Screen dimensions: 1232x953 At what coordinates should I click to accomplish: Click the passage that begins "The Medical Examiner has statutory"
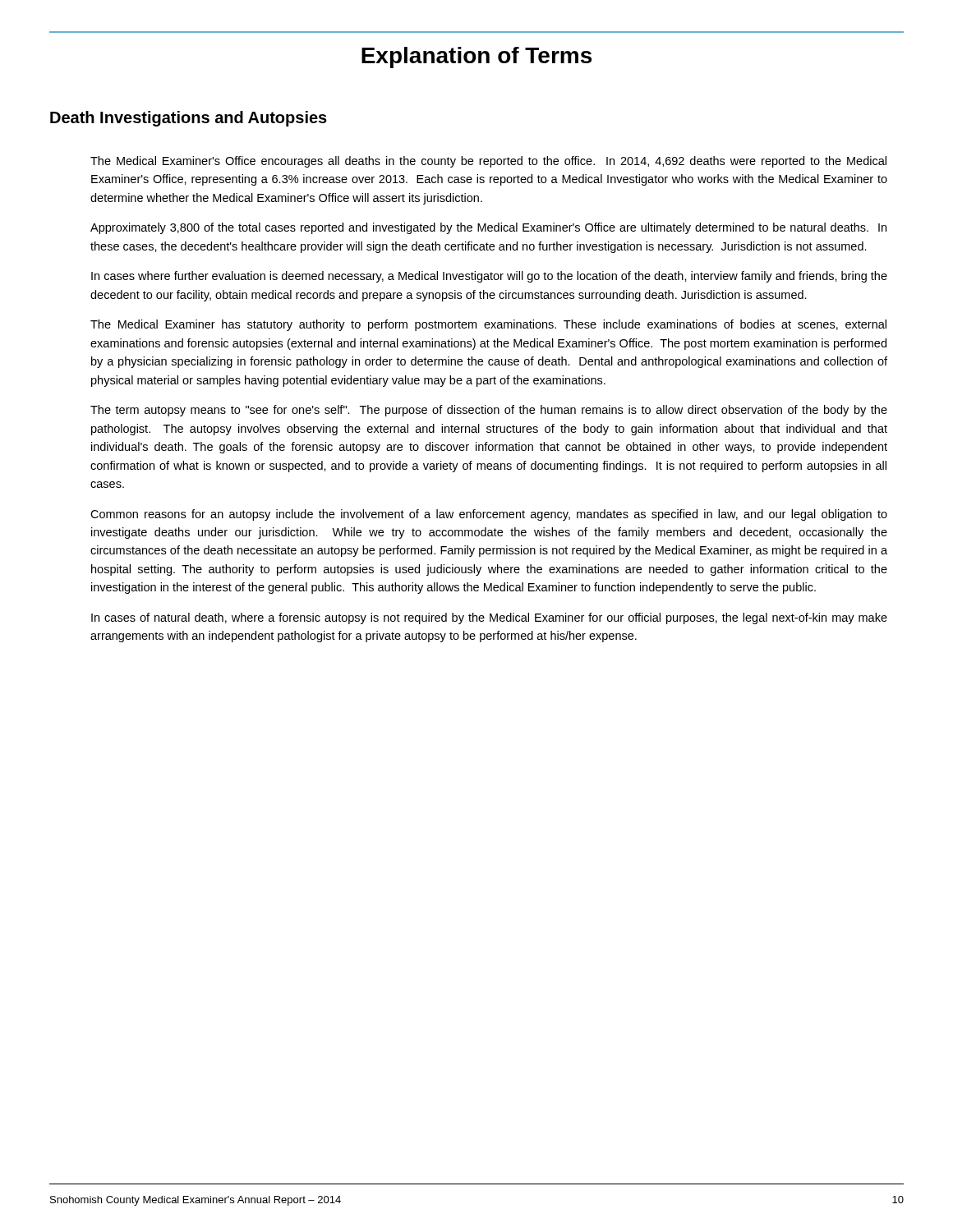pyautogui.click(x=489, y=352)
